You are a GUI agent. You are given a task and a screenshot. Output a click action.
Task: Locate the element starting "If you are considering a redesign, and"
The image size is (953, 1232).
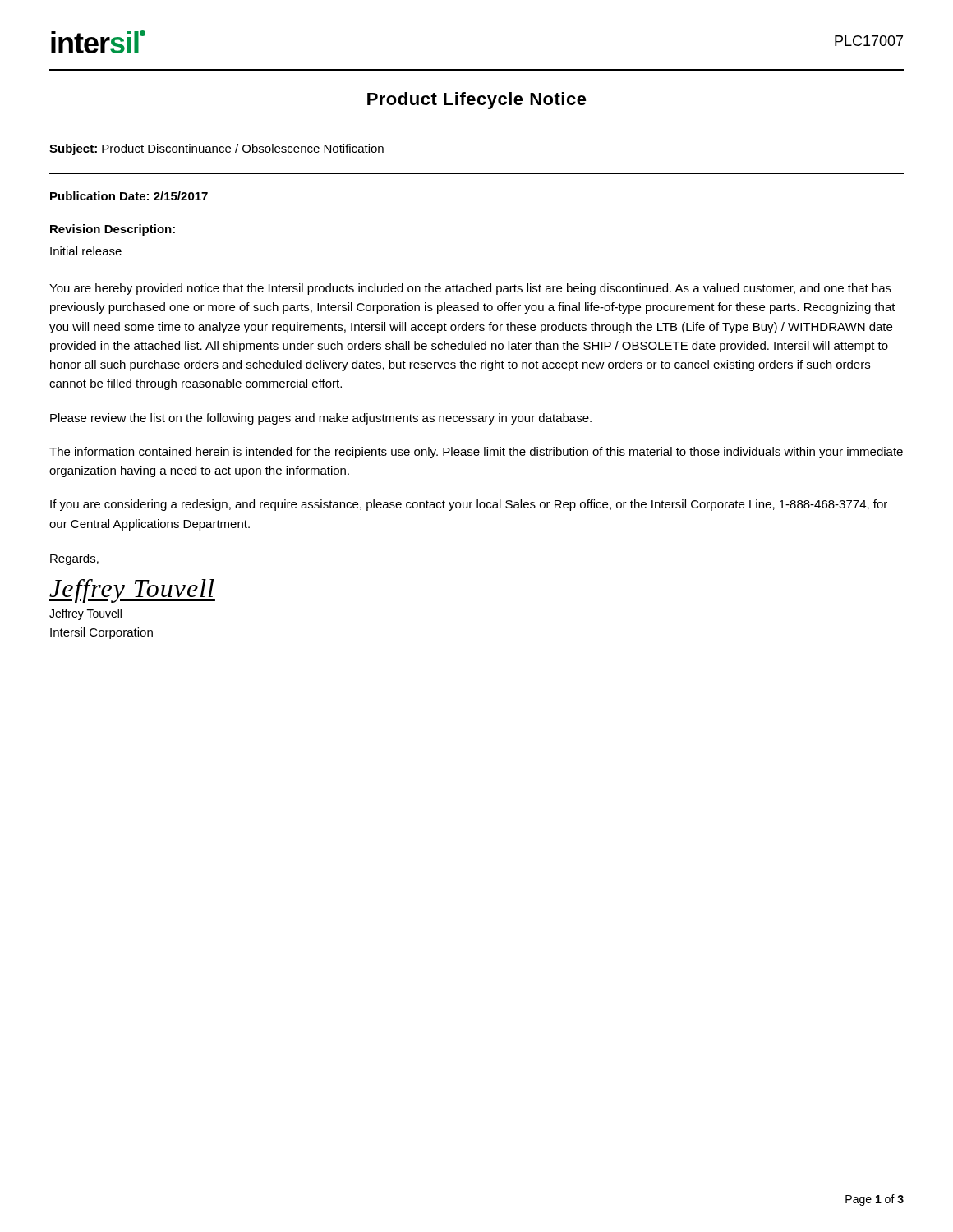[x=468, y=514]
